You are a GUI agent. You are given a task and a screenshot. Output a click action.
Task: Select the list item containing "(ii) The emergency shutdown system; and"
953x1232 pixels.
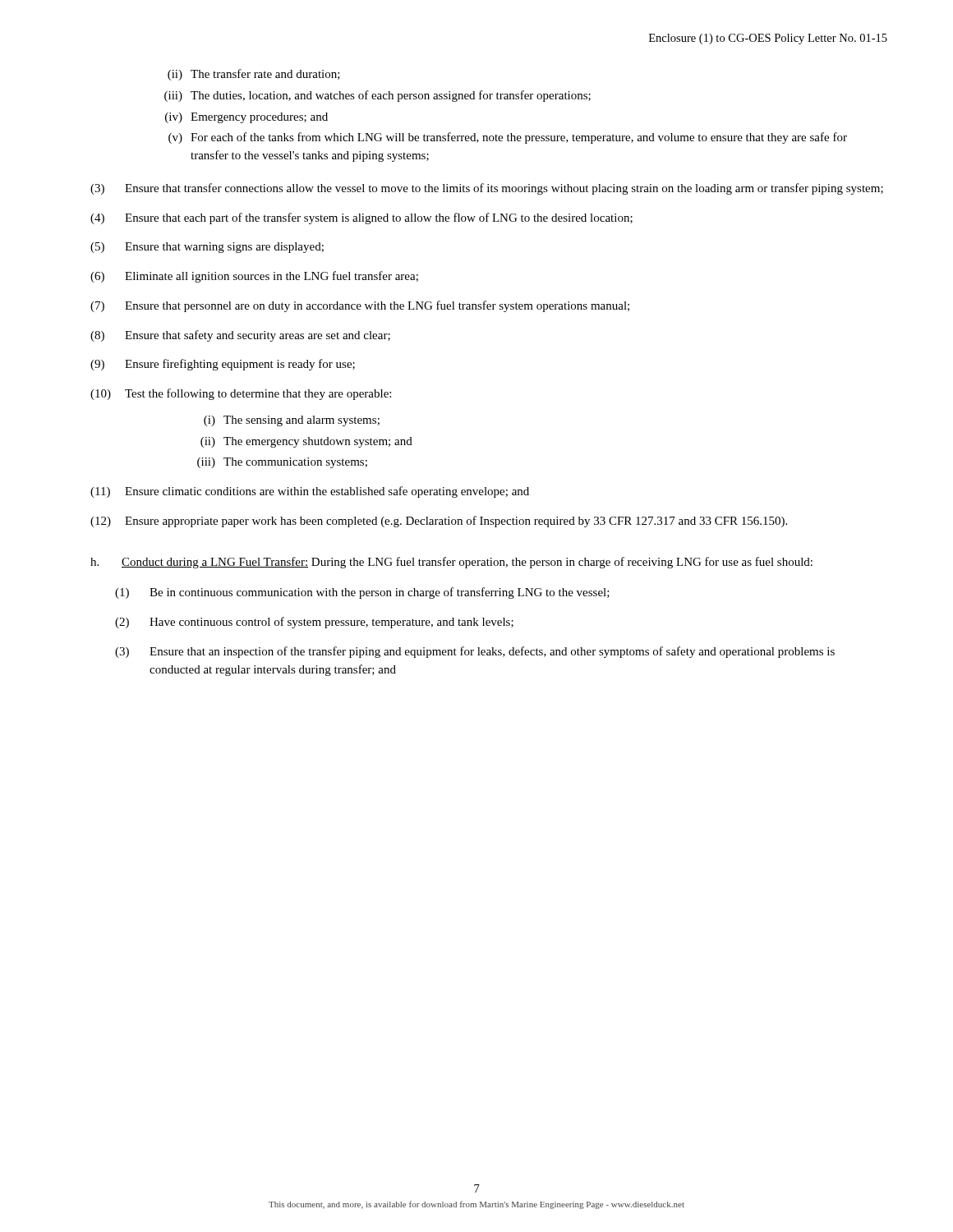pos(306,442)
